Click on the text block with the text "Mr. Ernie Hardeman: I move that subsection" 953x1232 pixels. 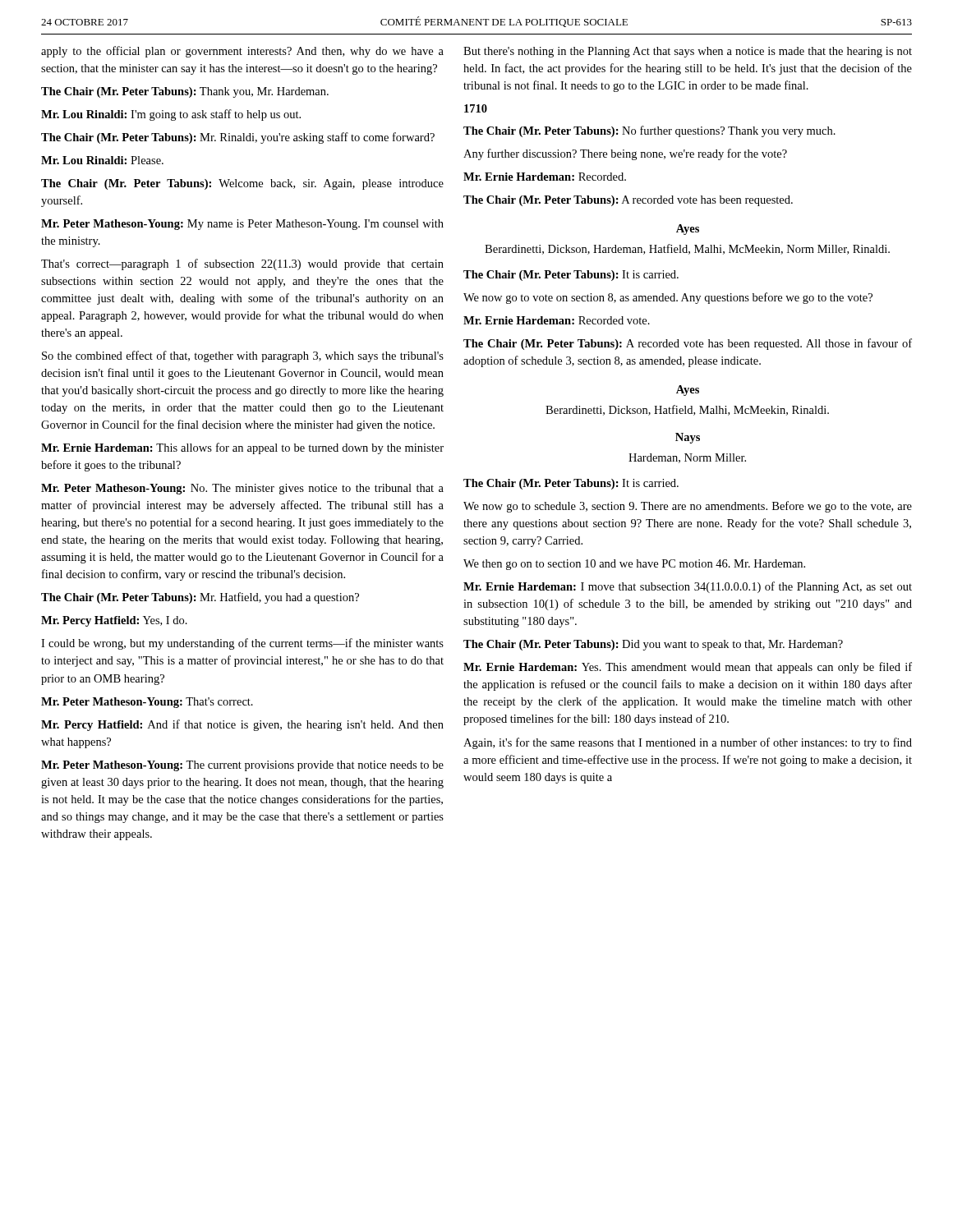tap(688, 604)
